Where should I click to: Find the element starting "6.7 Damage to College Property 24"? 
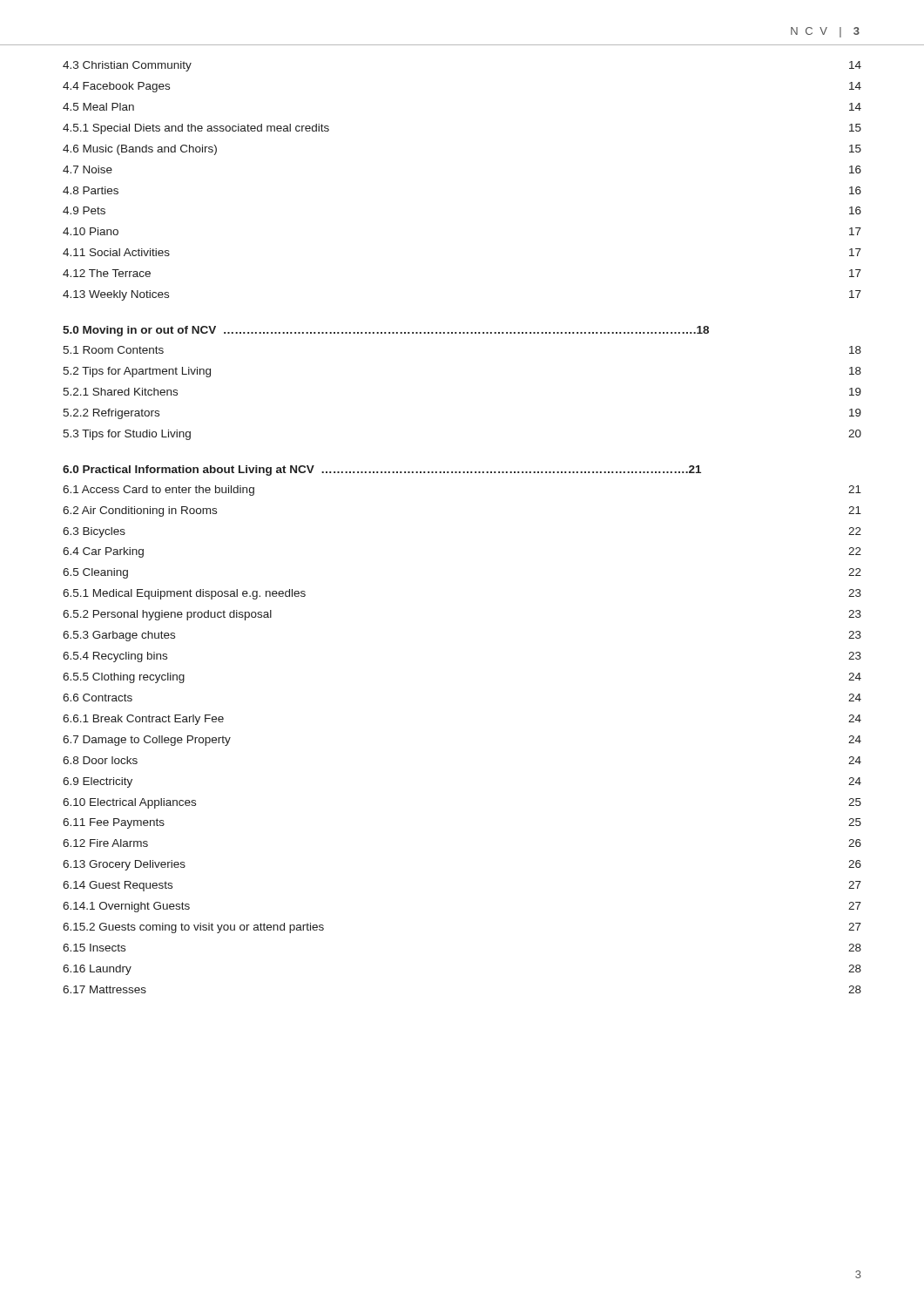146,742
